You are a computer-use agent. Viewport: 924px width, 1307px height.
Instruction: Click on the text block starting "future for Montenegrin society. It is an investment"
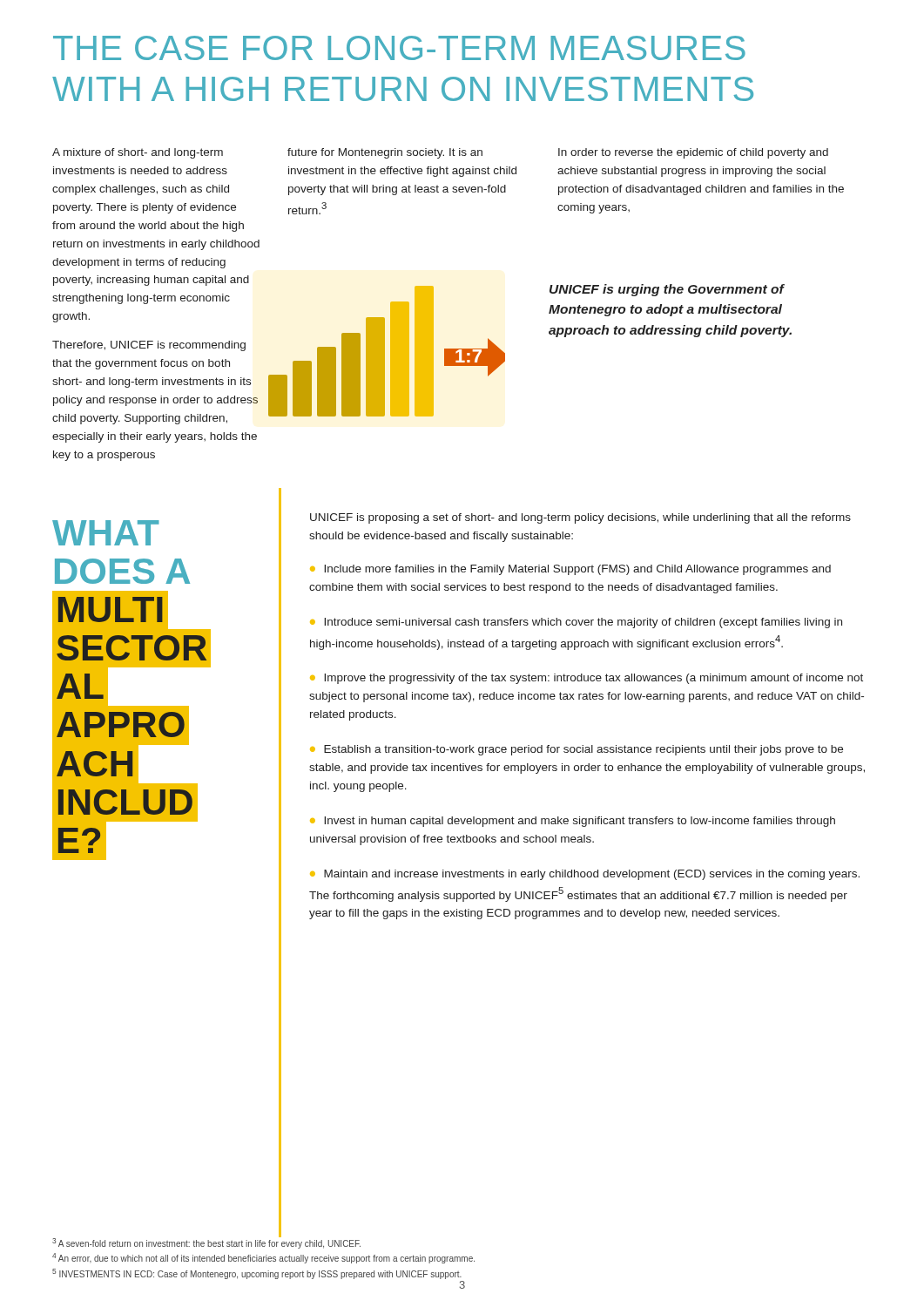click(x=402, y=181)
